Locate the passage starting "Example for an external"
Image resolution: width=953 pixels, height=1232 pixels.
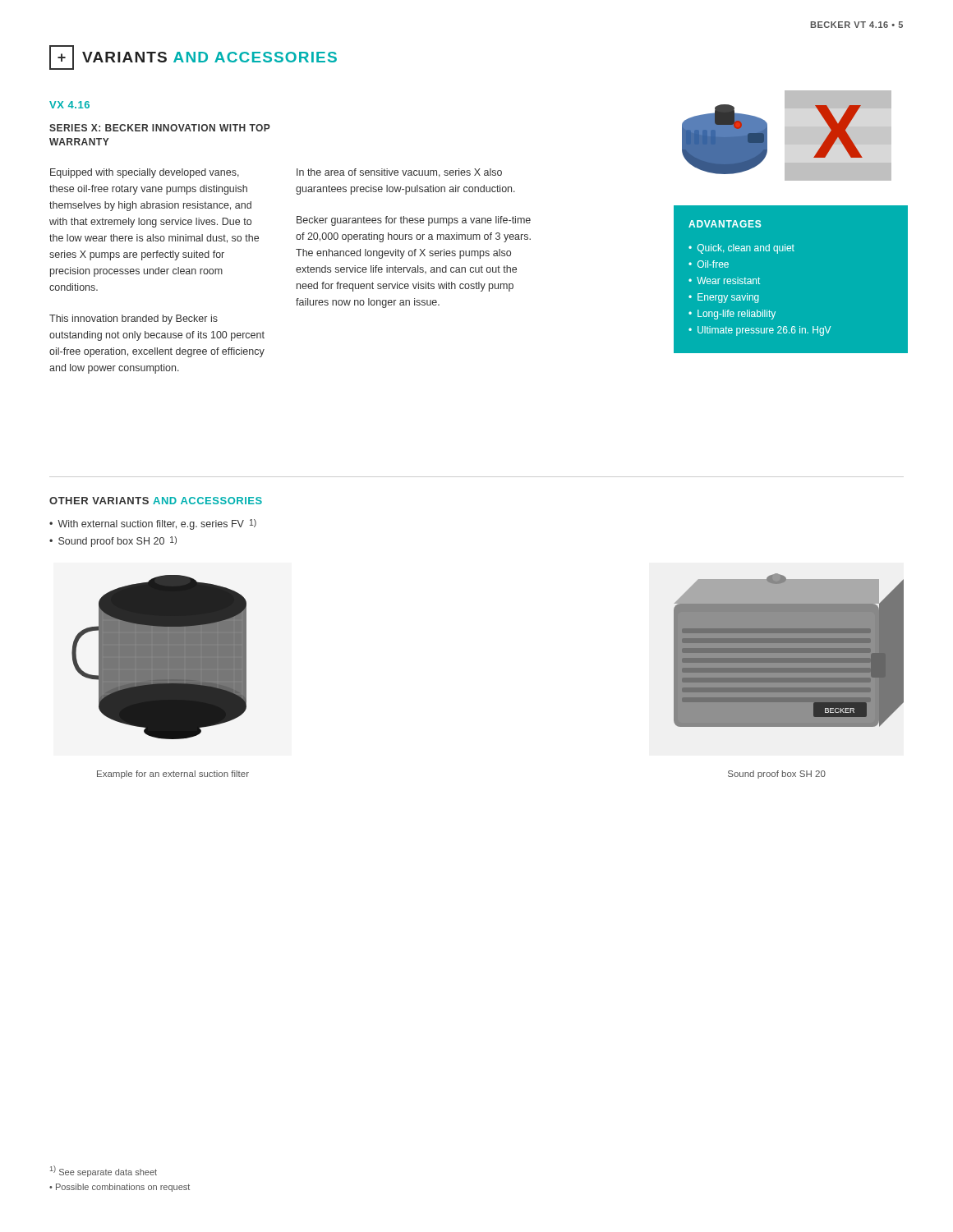point(172,773)
